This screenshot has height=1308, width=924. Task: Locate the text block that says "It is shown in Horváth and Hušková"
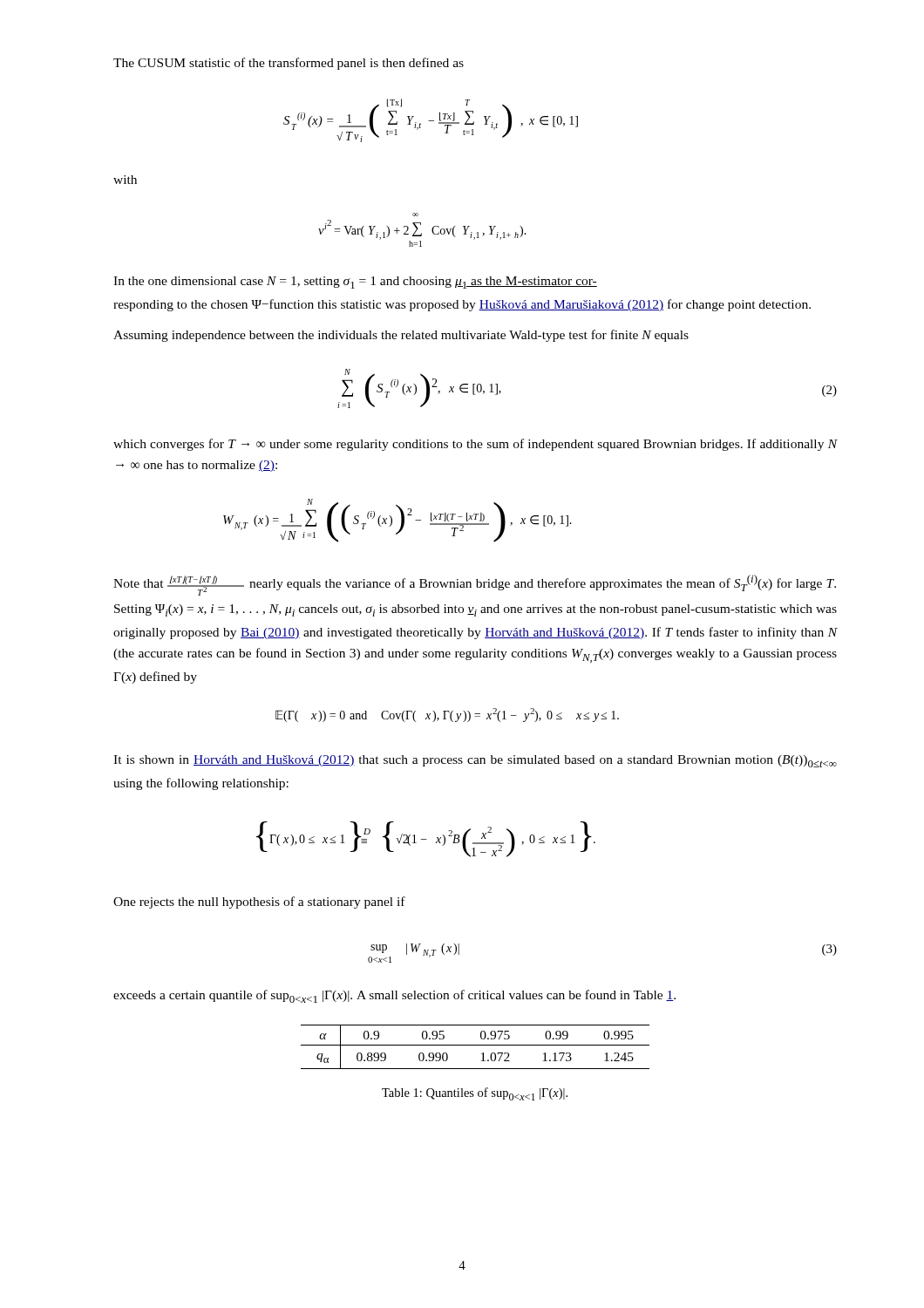(475, 771)
